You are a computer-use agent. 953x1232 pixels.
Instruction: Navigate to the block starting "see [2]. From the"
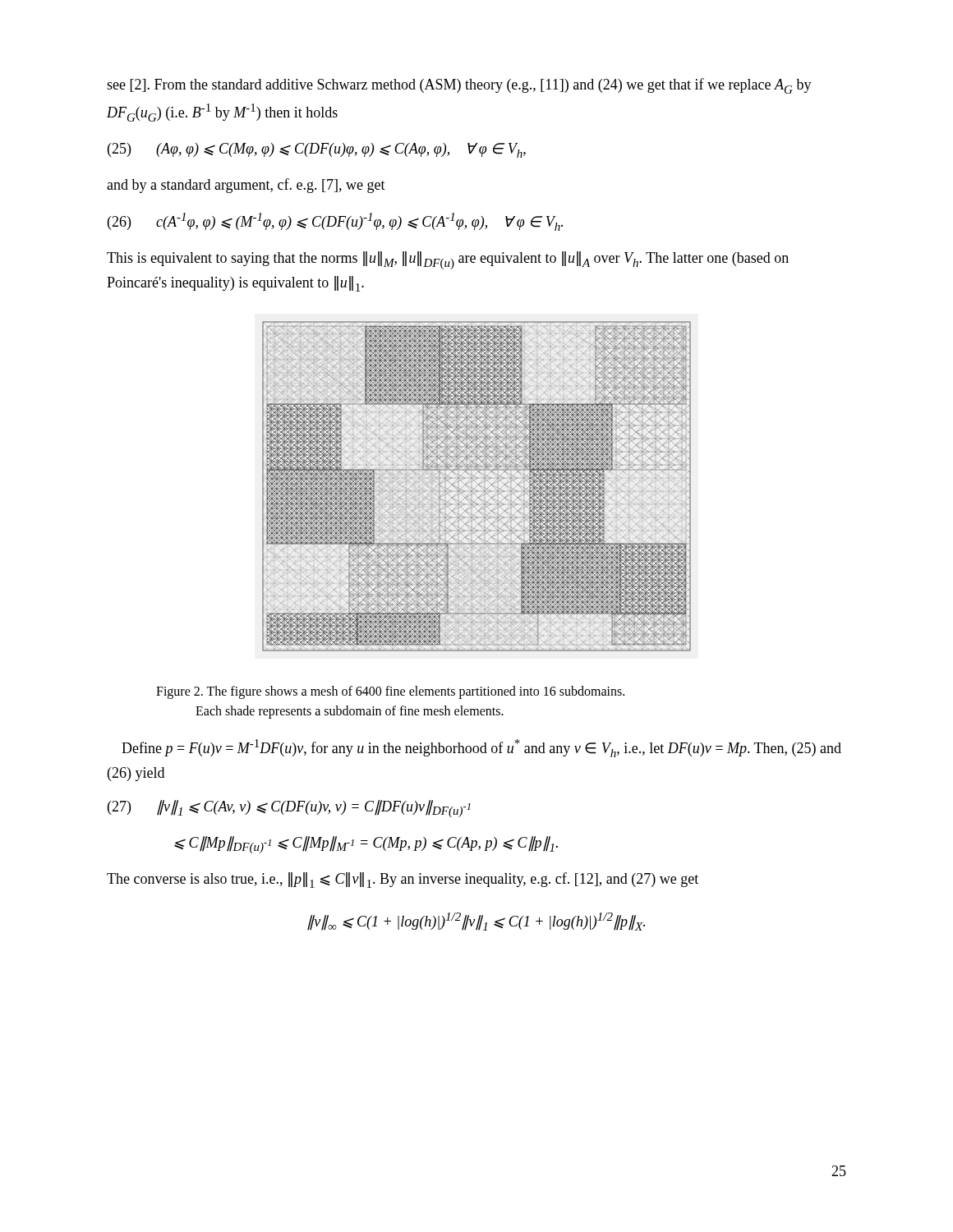[459, 100]
